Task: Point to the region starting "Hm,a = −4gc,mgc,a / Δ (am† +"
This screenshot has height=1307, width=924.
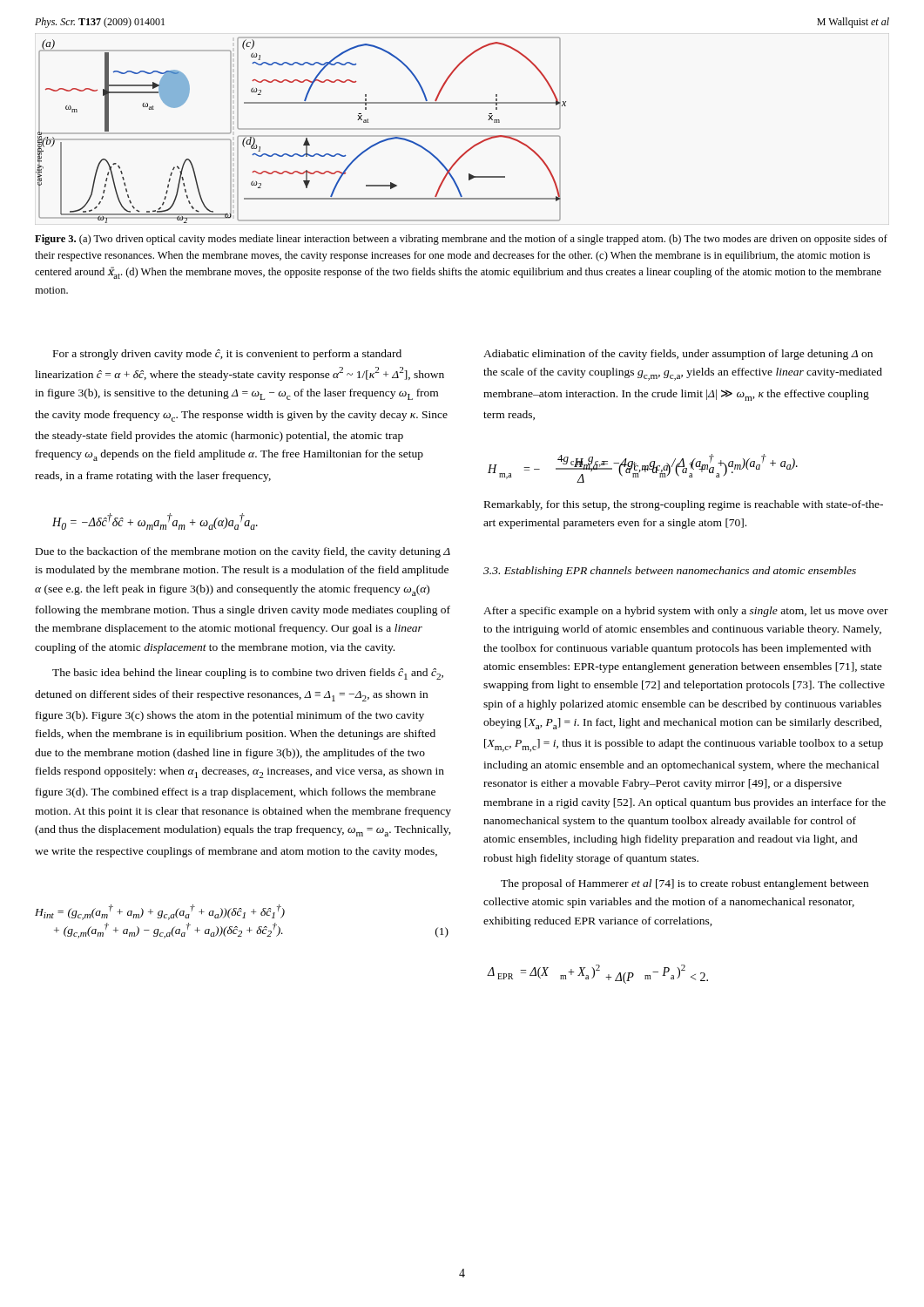Action: [686, 463]
